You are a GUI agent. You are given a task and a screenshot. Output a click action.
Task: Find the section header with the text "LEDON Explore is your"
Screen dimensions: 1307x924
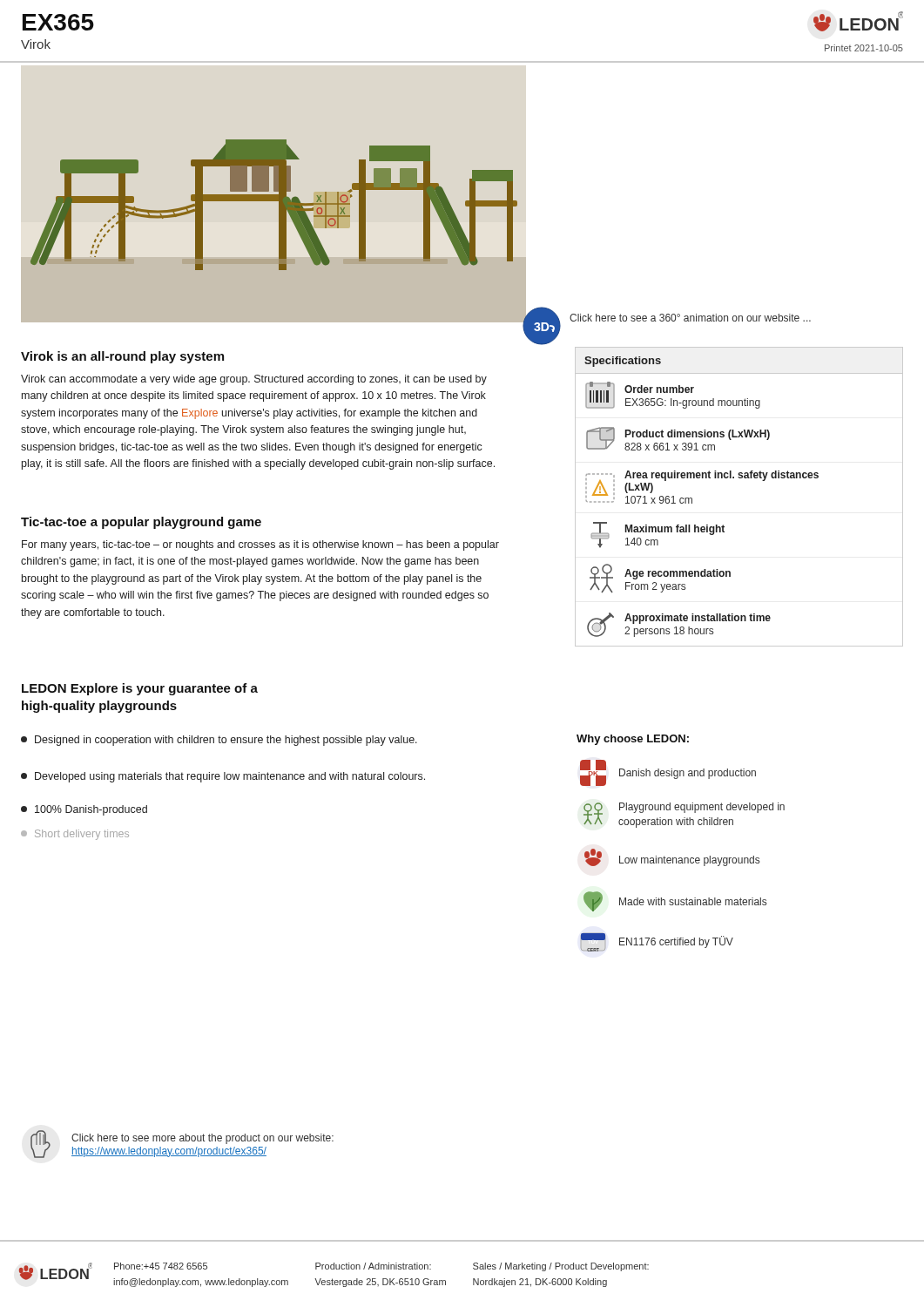tap(139, 696)
